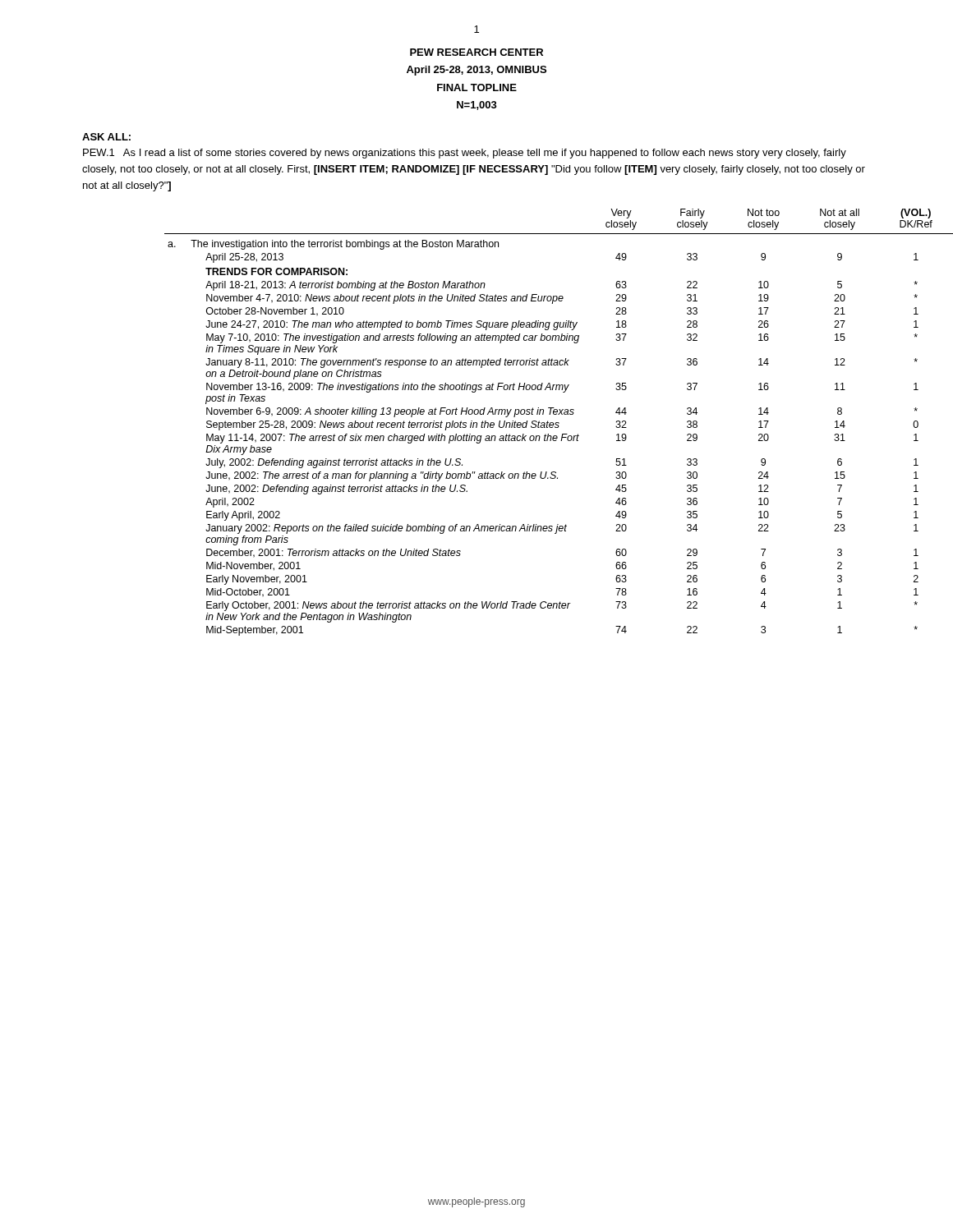Locate the region starting "PEW RESEARCH CENTER April 25-28, 2013, OMNIBUS"

click(476, 79)
